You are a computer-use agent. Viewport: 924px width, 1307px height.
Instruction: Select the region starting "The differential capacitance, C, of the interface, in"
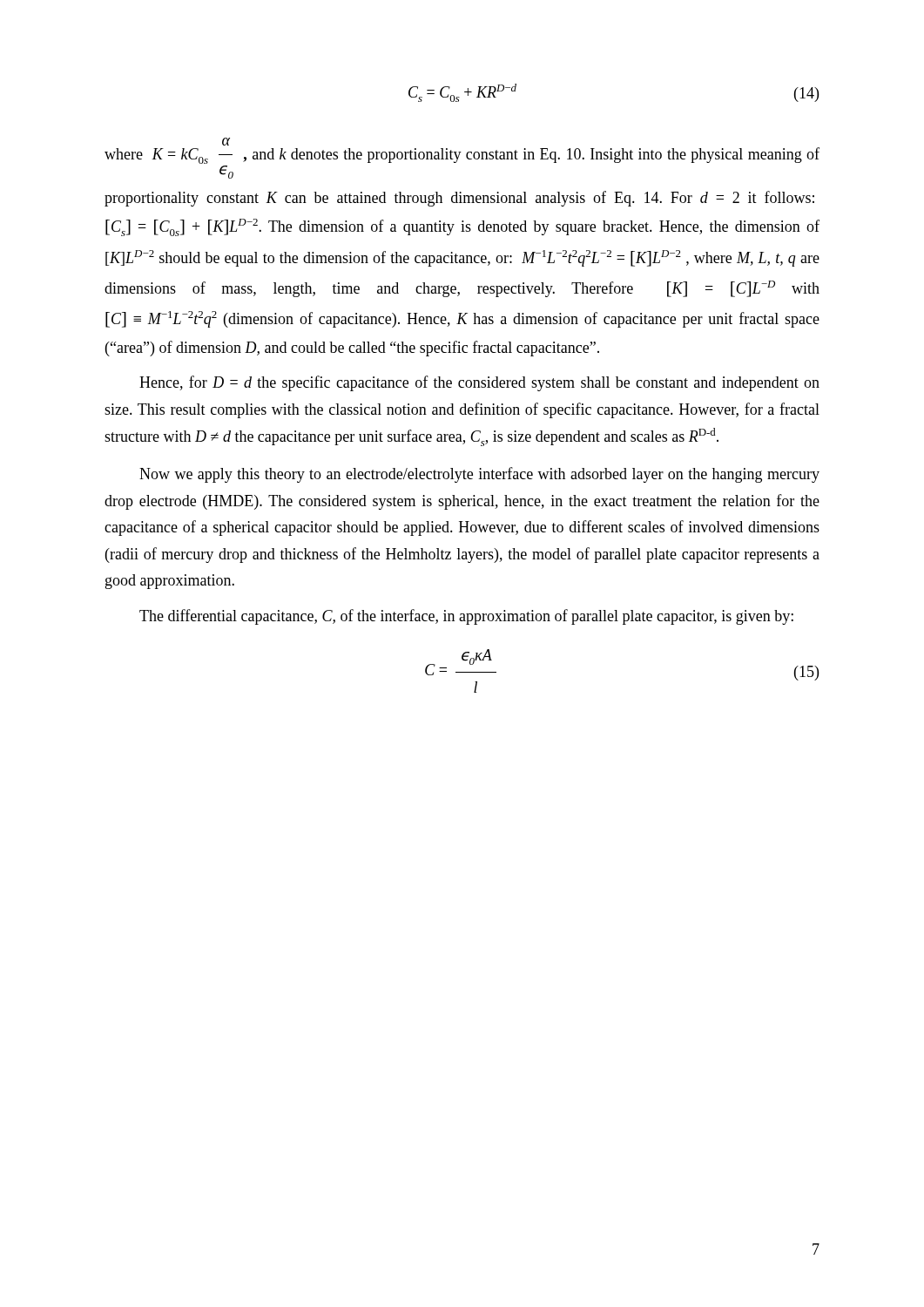pos(467,616)
